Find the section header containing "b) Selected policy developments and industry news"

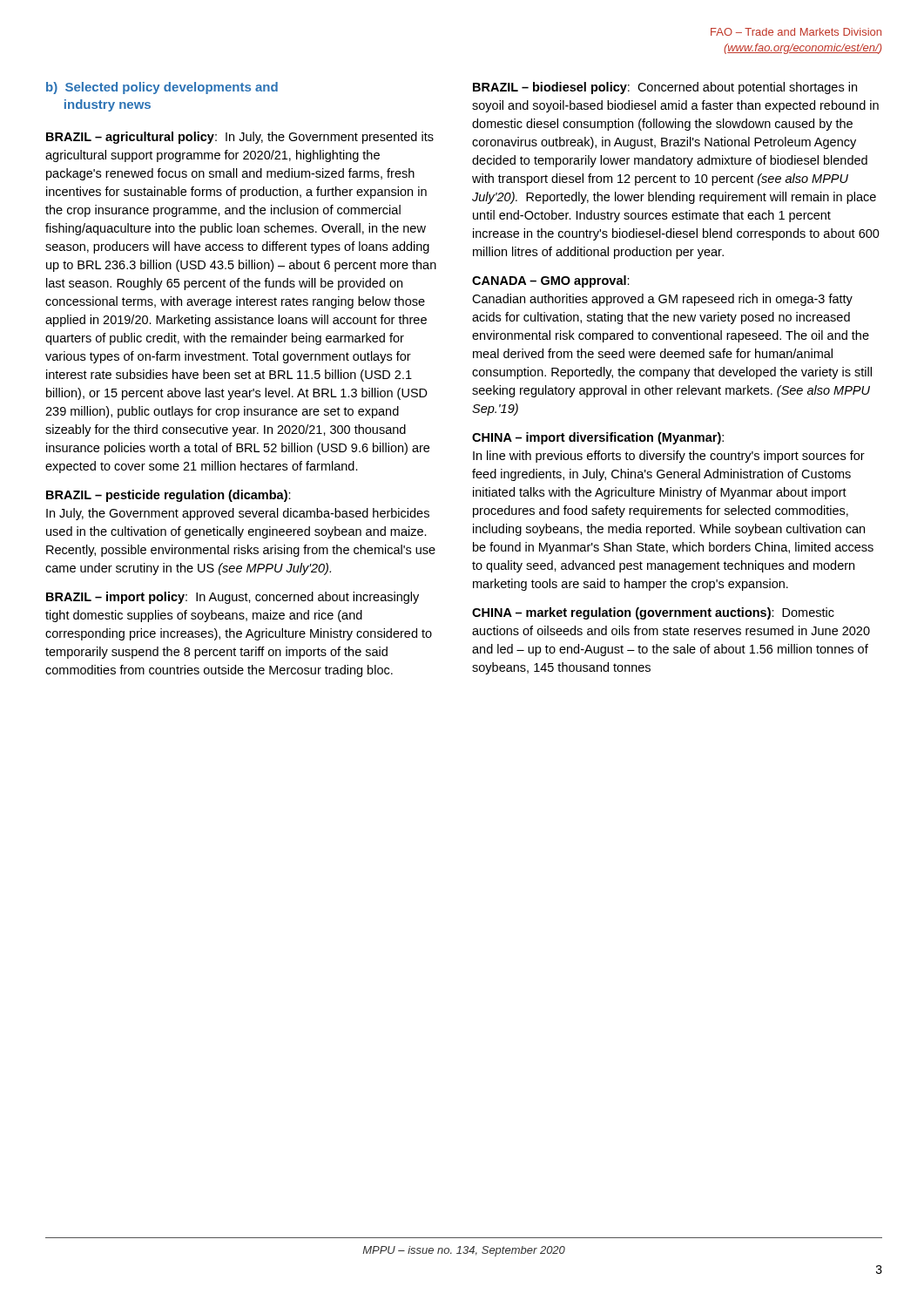[162, 96]
